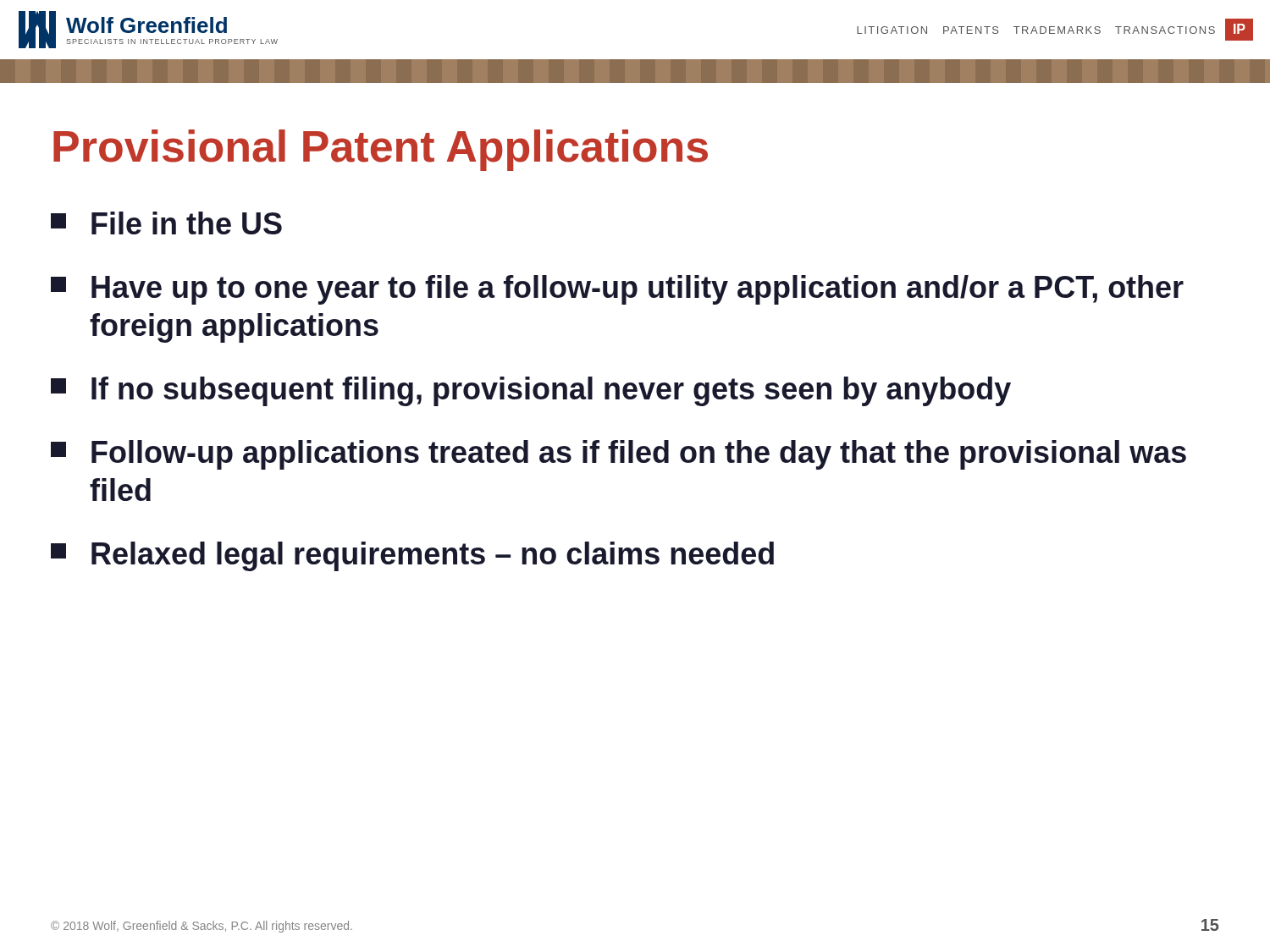Find the text starting "File in the US"

point(167,224)
